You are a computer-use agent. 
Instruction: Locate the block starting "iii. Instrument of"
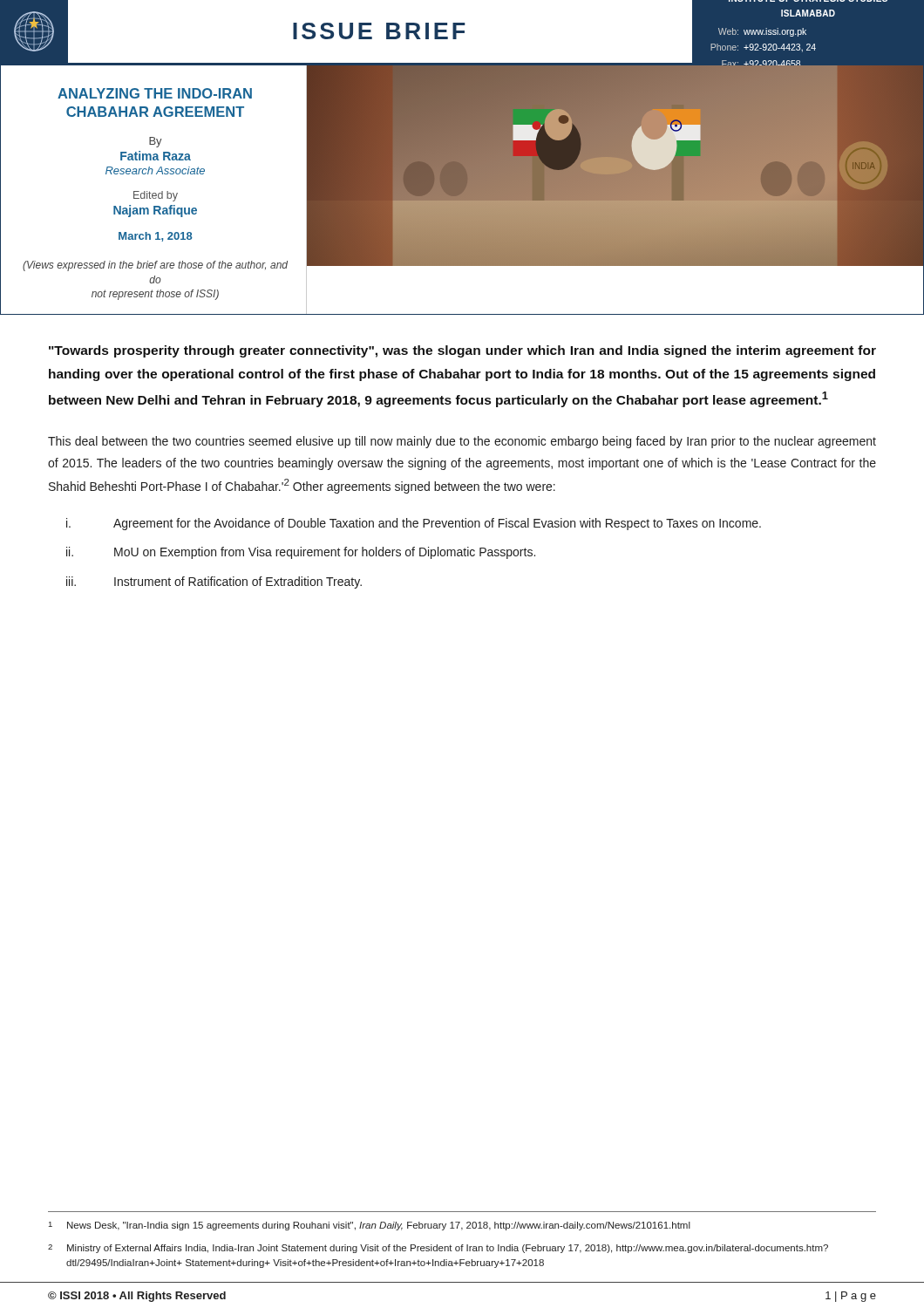click(214, 582)
